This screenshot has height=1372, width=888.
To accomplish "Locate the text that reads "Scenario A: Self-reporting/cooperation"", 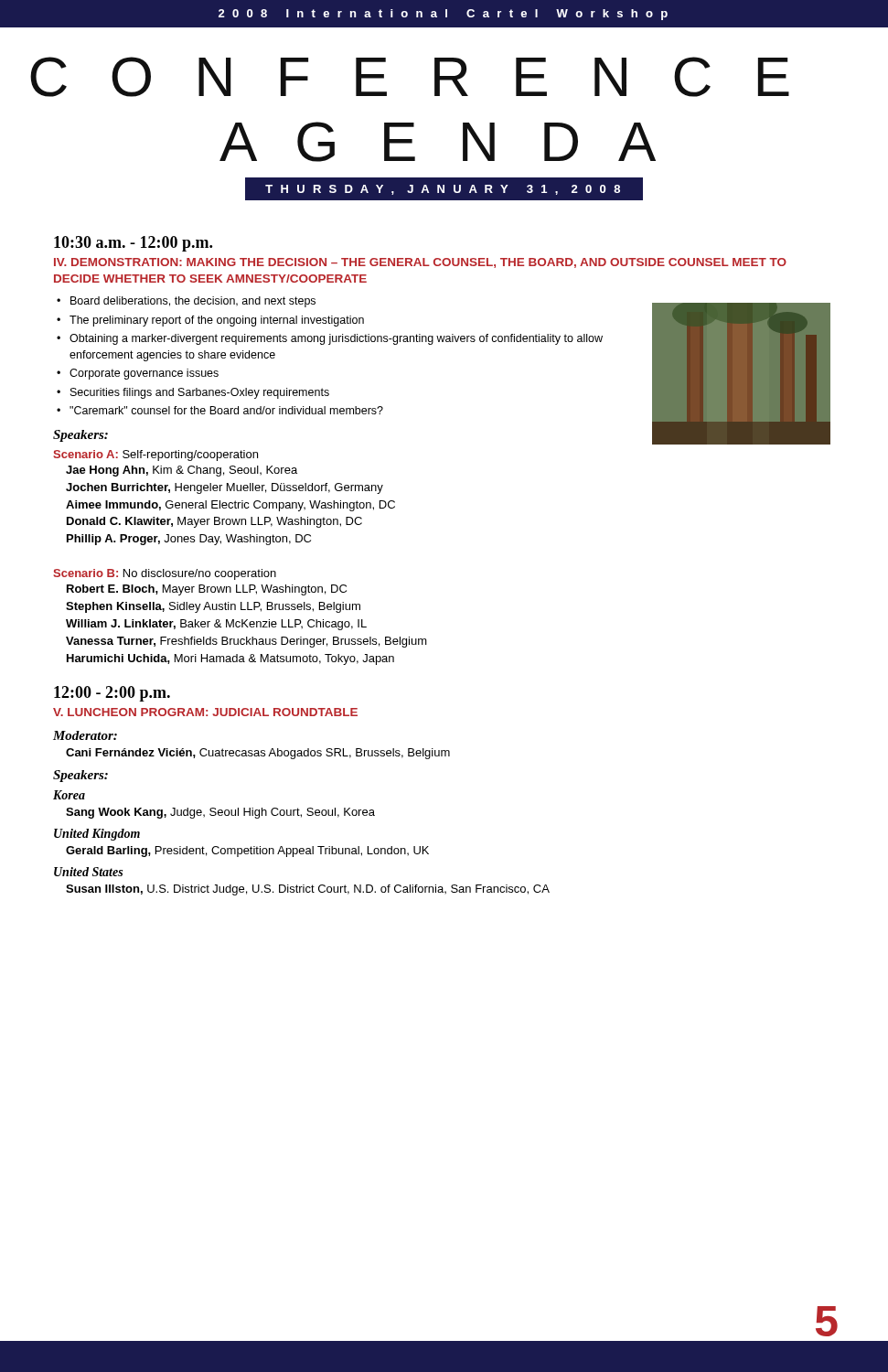I will pyautogui.click(x=156, y=454).
